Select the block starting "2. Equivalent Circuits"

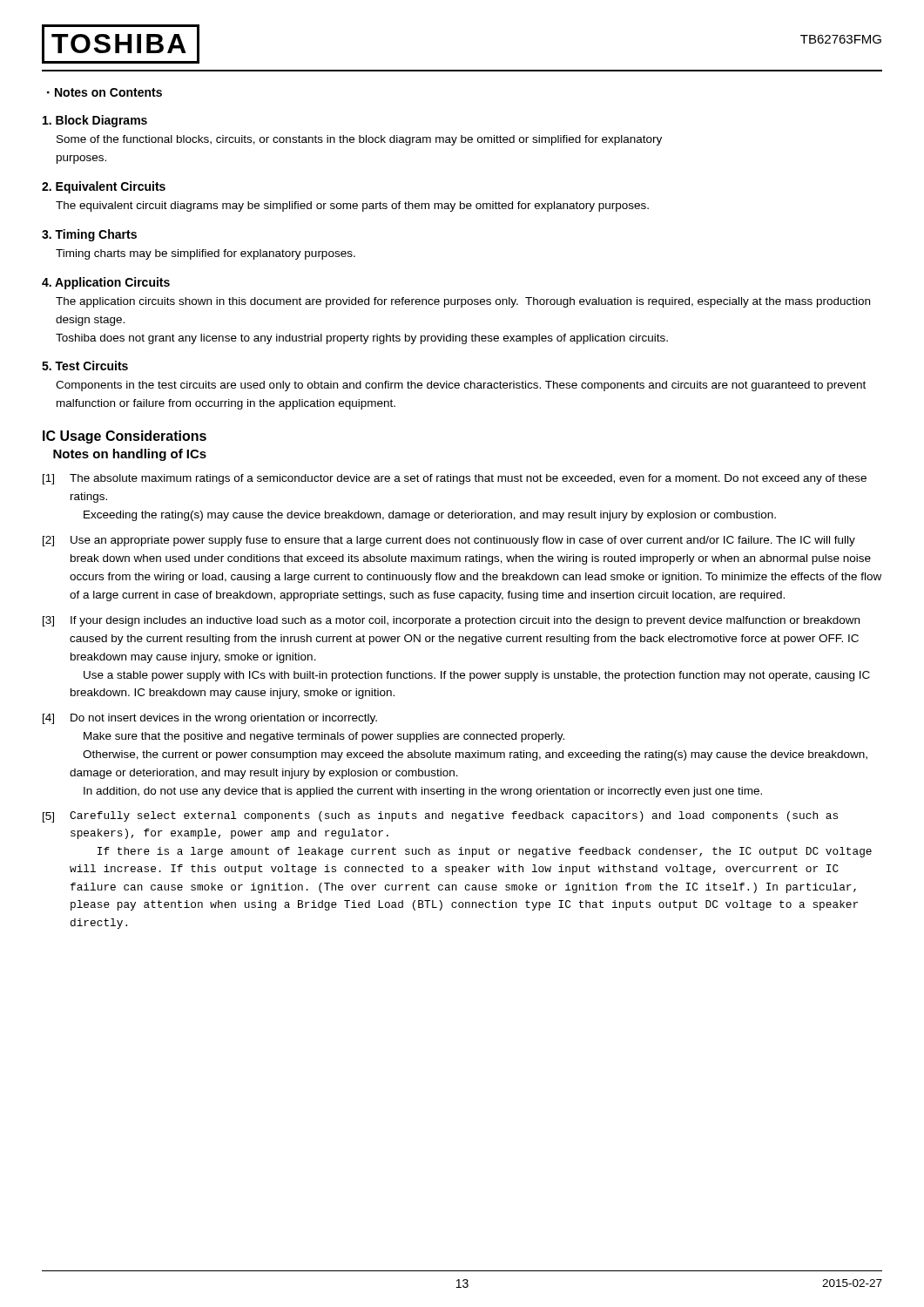tap(104, 186)
